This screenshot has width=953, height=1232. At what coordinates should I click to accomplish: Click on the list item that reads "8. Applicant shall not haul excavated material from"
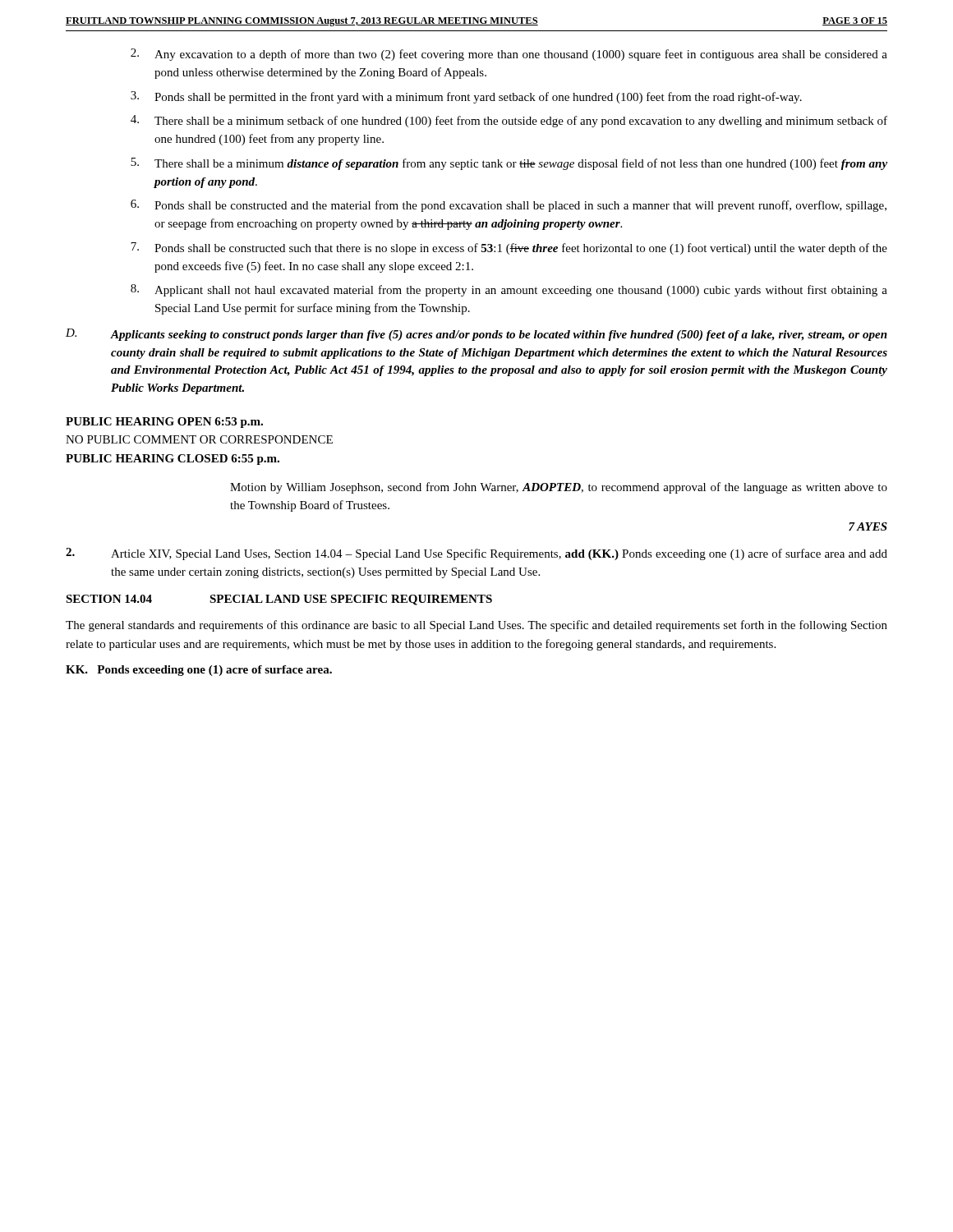click(476, 300)
